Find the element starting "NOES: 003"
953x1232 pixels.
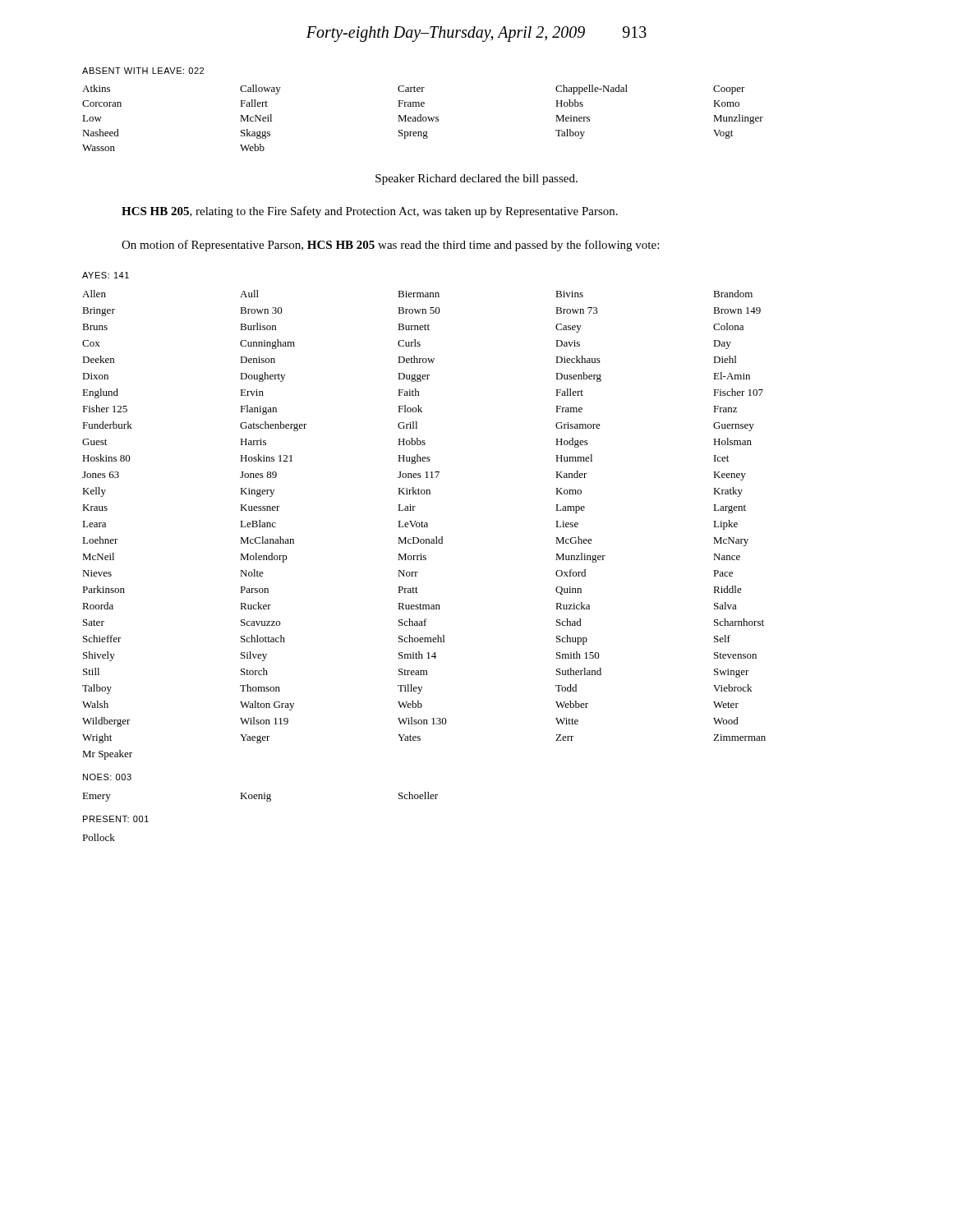pos(107,777)
